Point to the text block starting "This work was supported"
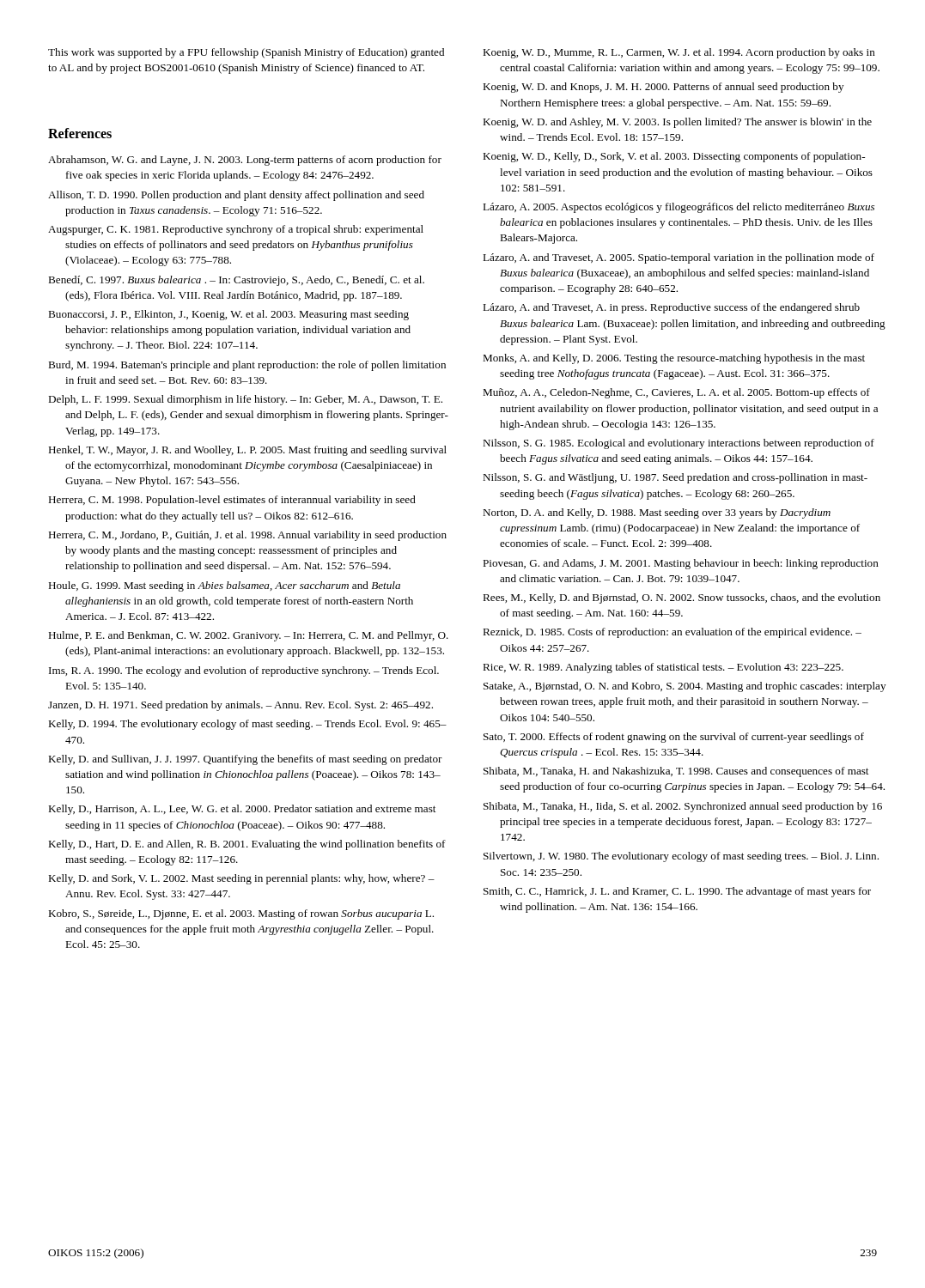This screenshot has width=925, height=1288. click(x=246, y=60)
